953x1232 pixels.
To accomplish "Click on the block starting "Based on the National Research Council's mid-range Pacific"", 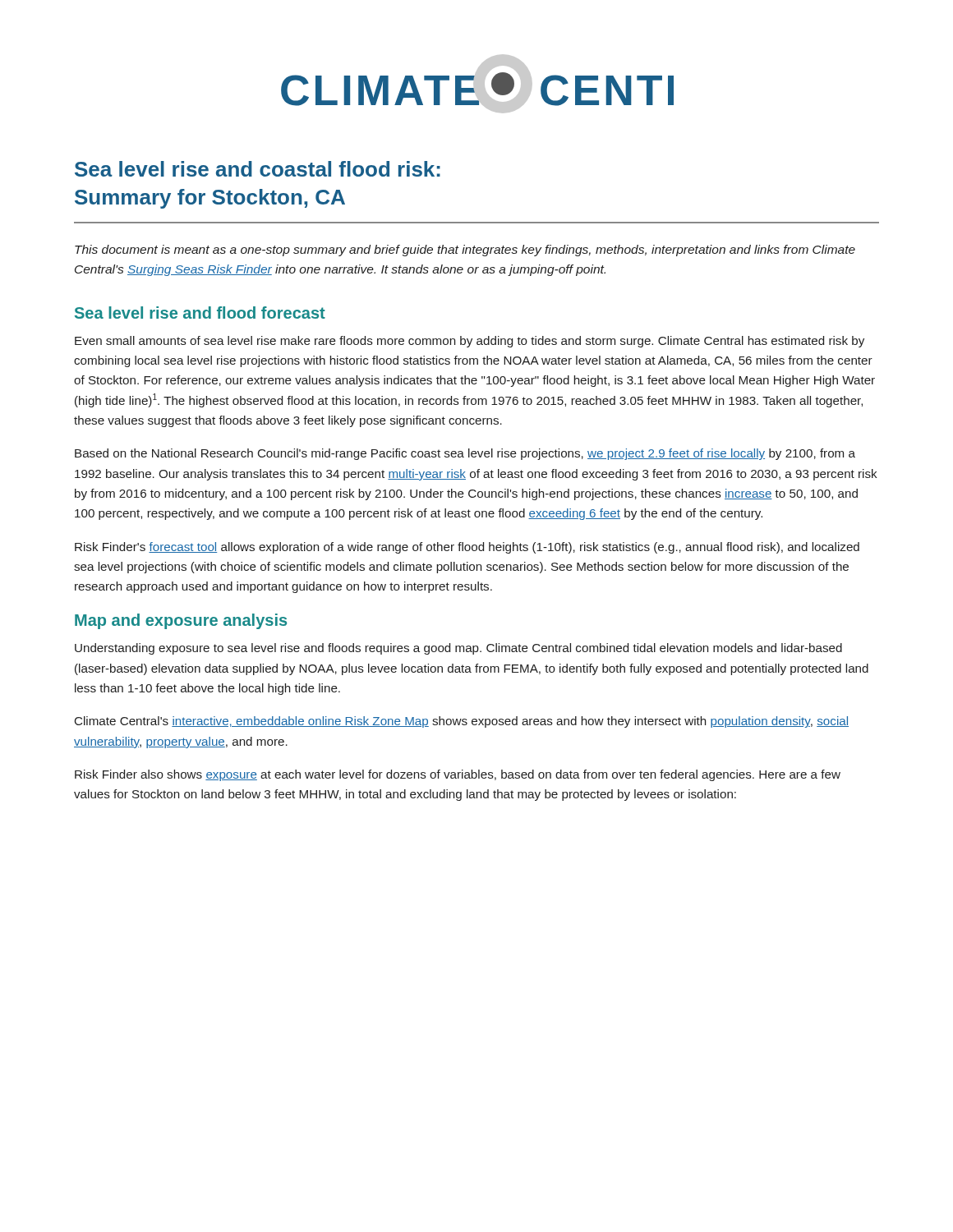I will (x=476, y=483).
